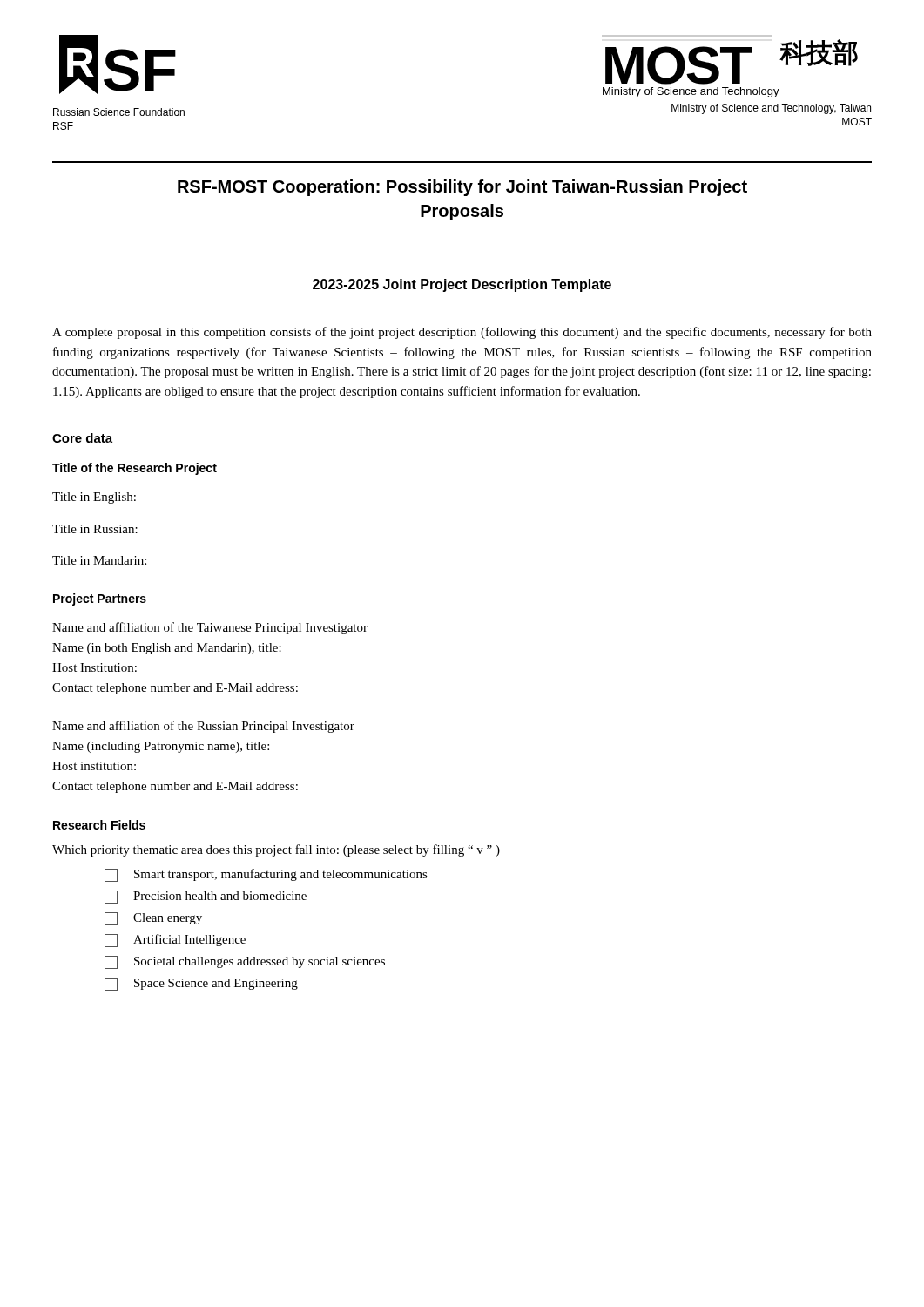
Task: Find "Title in Russian:" on this page
Action: 95,528
